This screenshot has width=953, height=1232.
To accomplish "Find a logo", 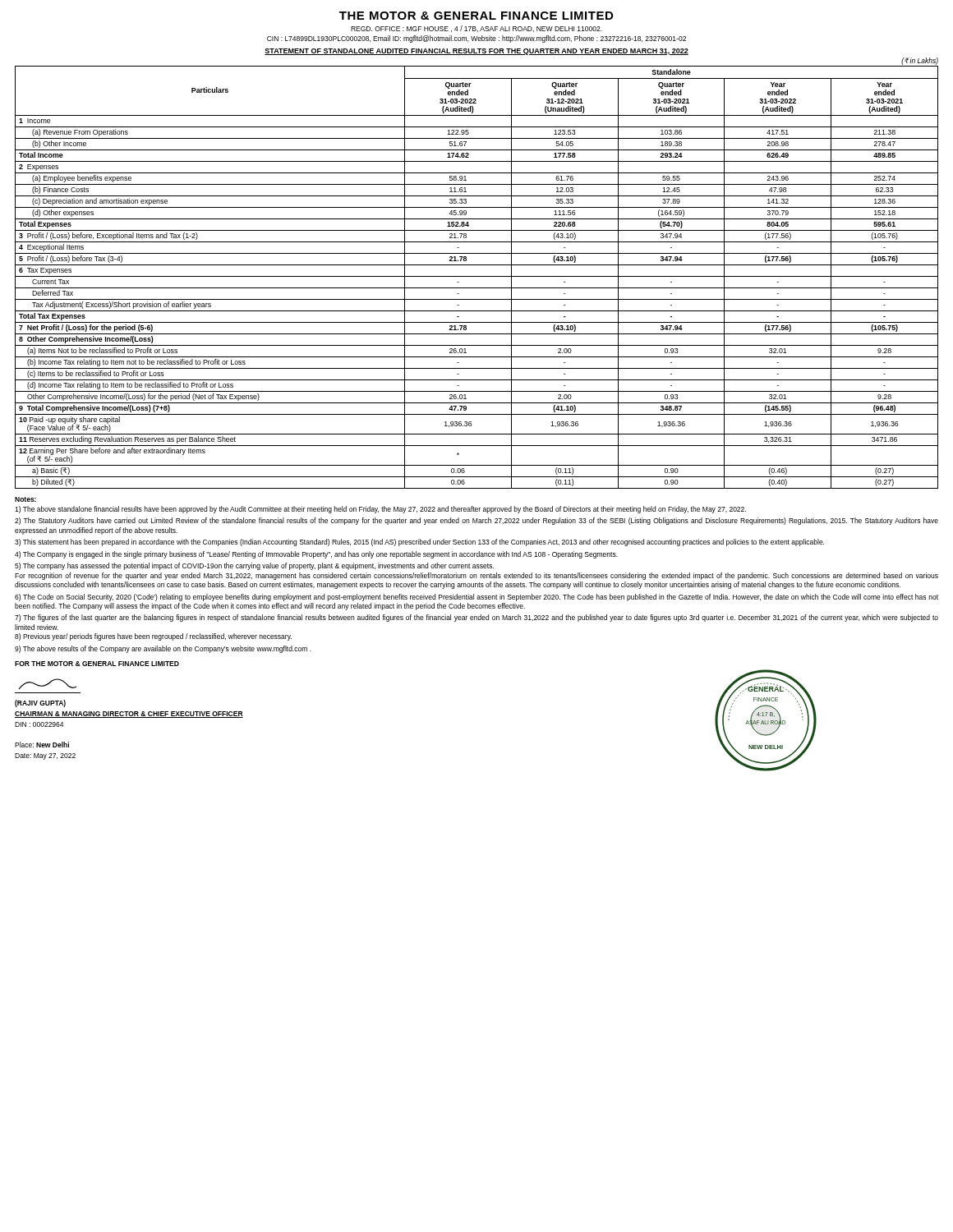I will (766, 717).
